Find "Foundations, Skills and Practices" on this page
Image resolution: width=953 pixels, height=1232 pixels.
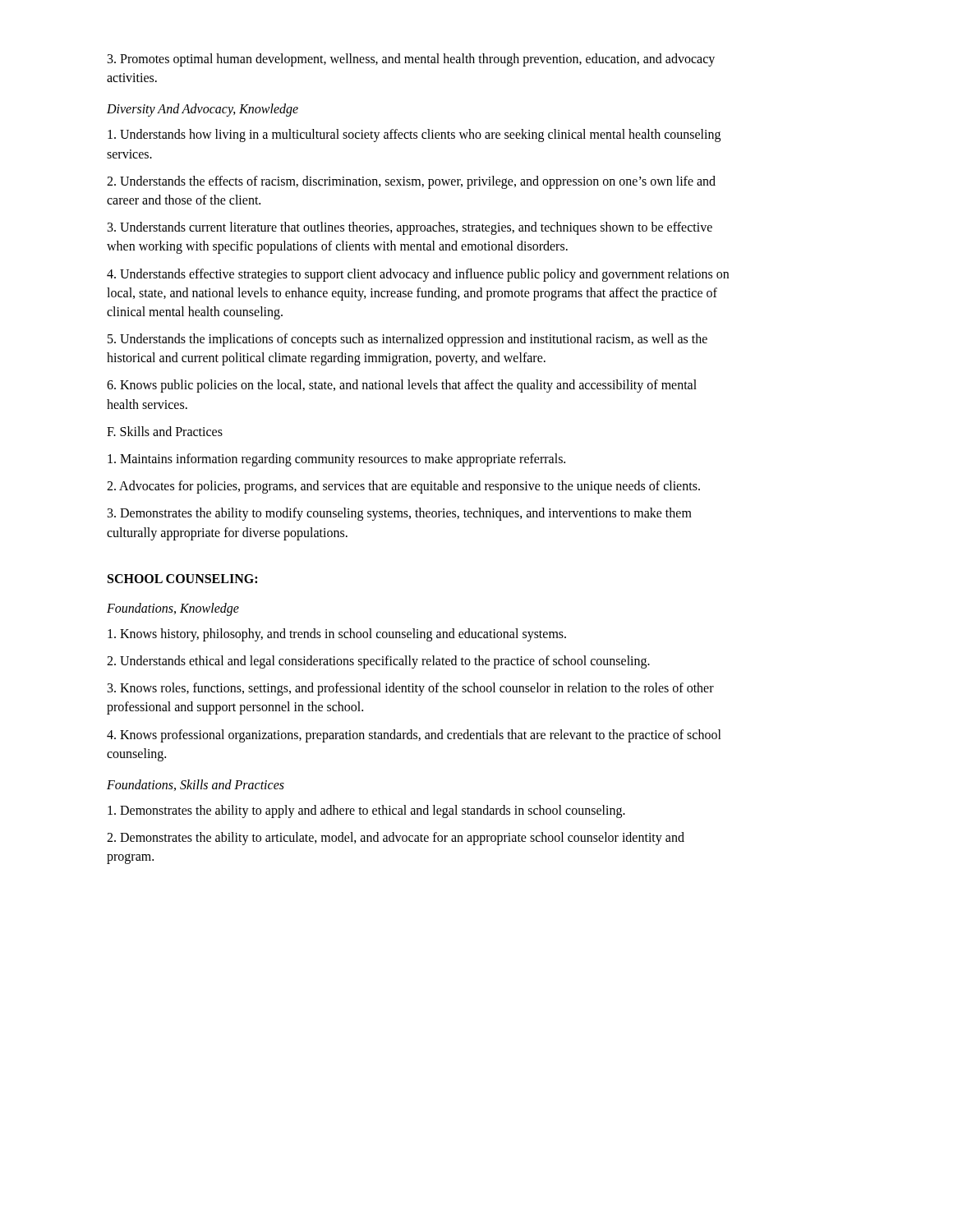point(196,785)
